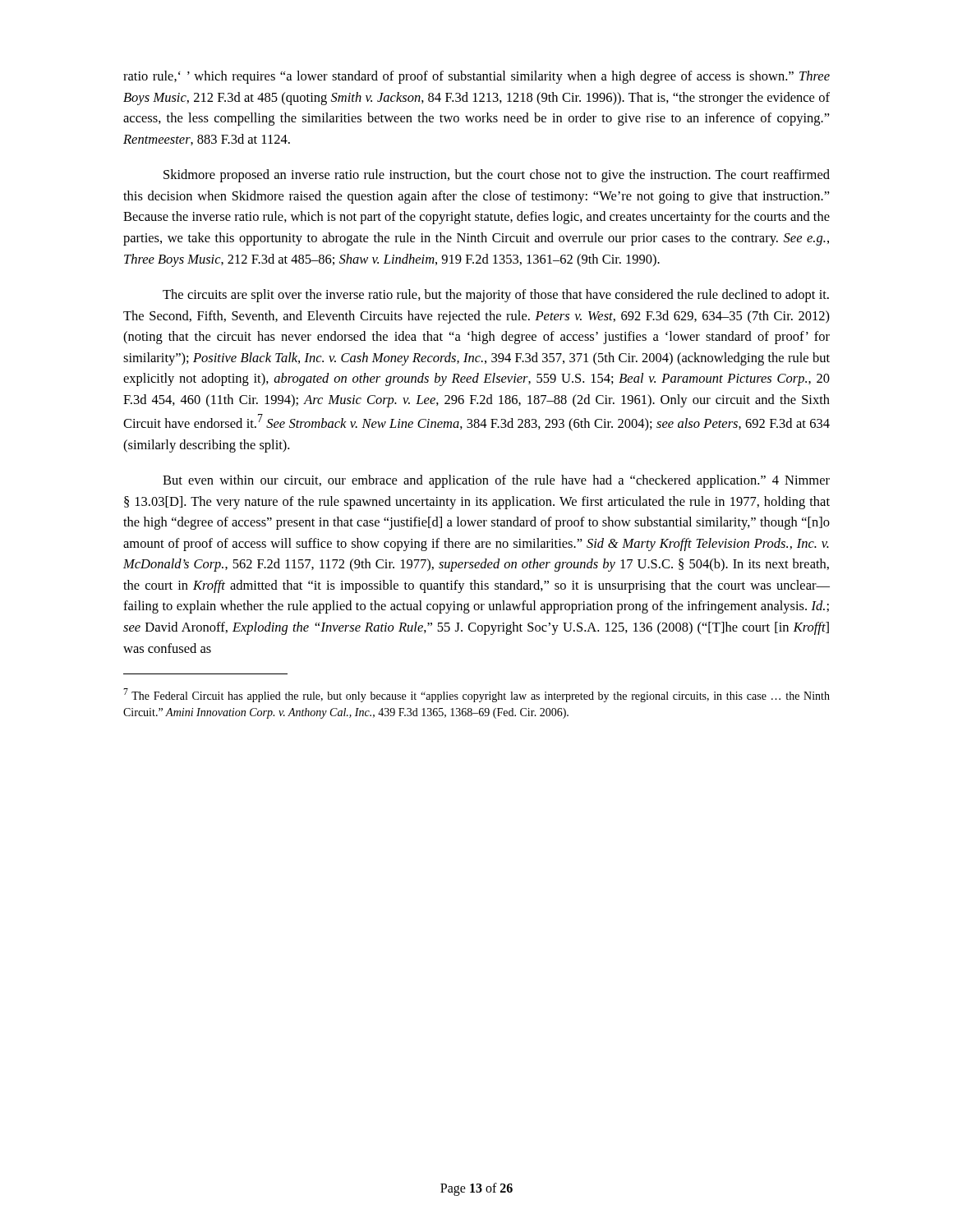Find the footnote with the text "7 The Federal Circuit has applied the rule,"
This screenshot has width=953, height=1232.
476,704
